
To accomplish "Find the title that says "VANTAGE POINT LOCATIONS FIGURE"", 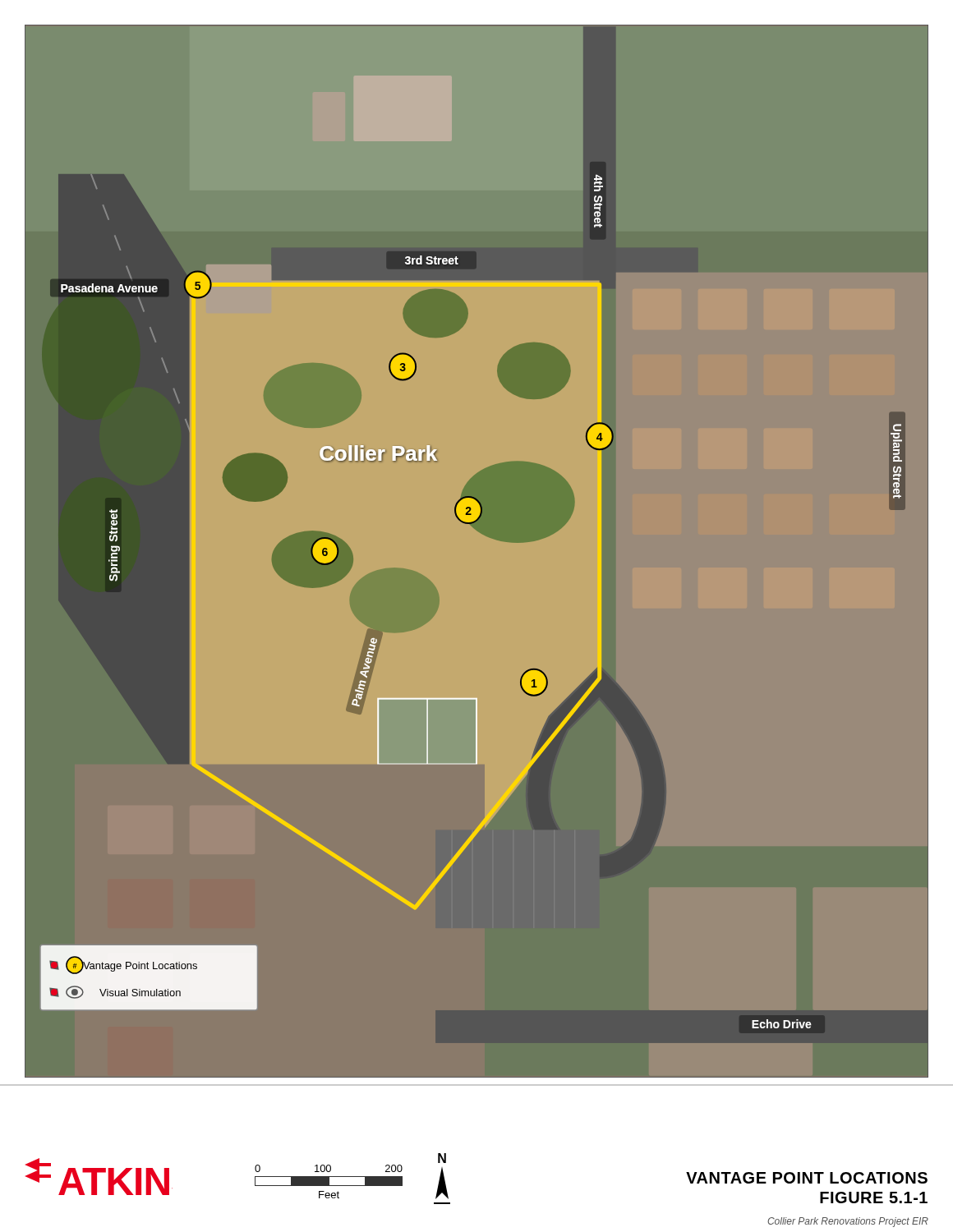I will [x=807, y=1187].
